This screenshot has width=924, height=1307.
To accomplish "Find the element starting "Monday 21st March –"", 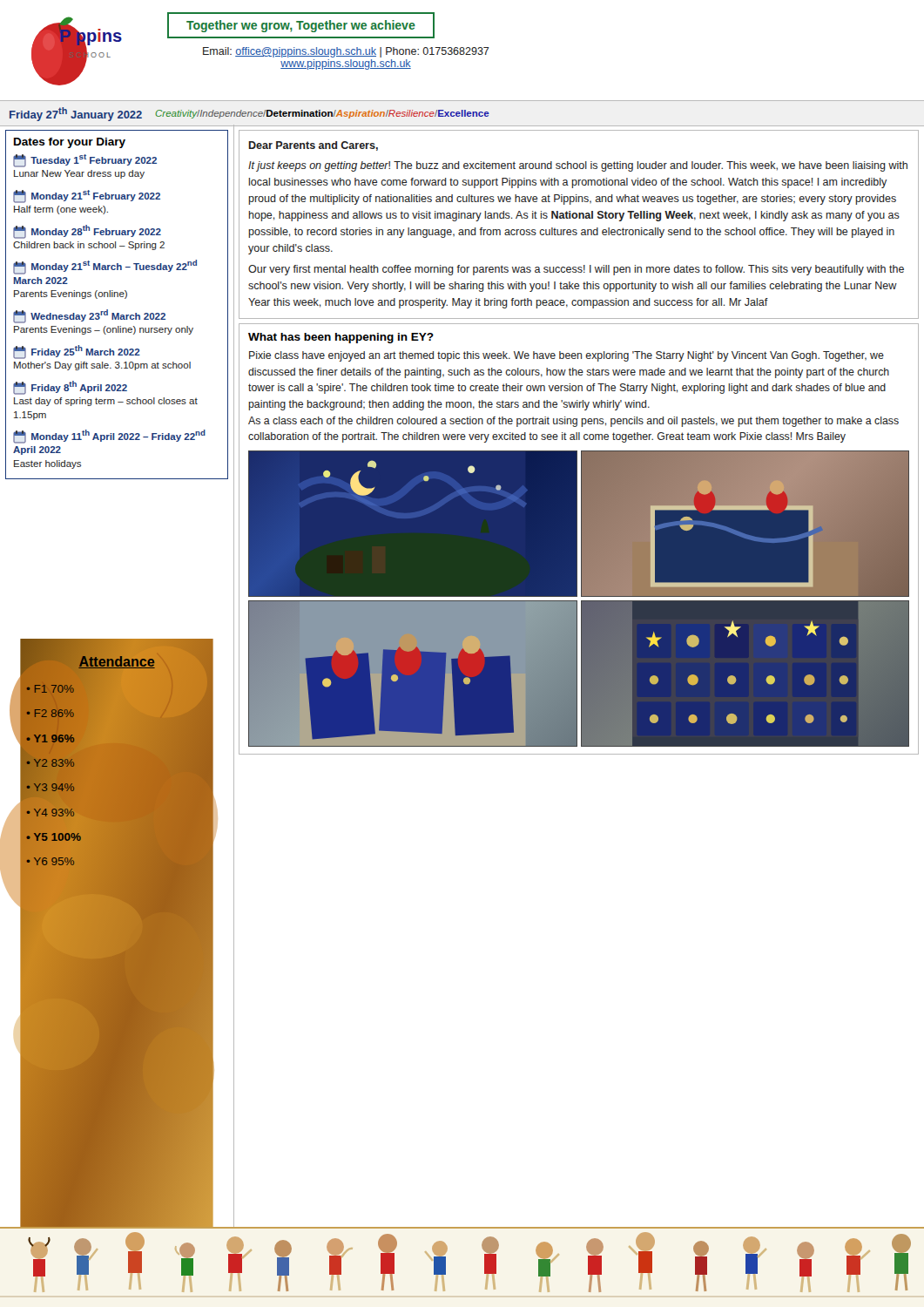I will point(105,279).
